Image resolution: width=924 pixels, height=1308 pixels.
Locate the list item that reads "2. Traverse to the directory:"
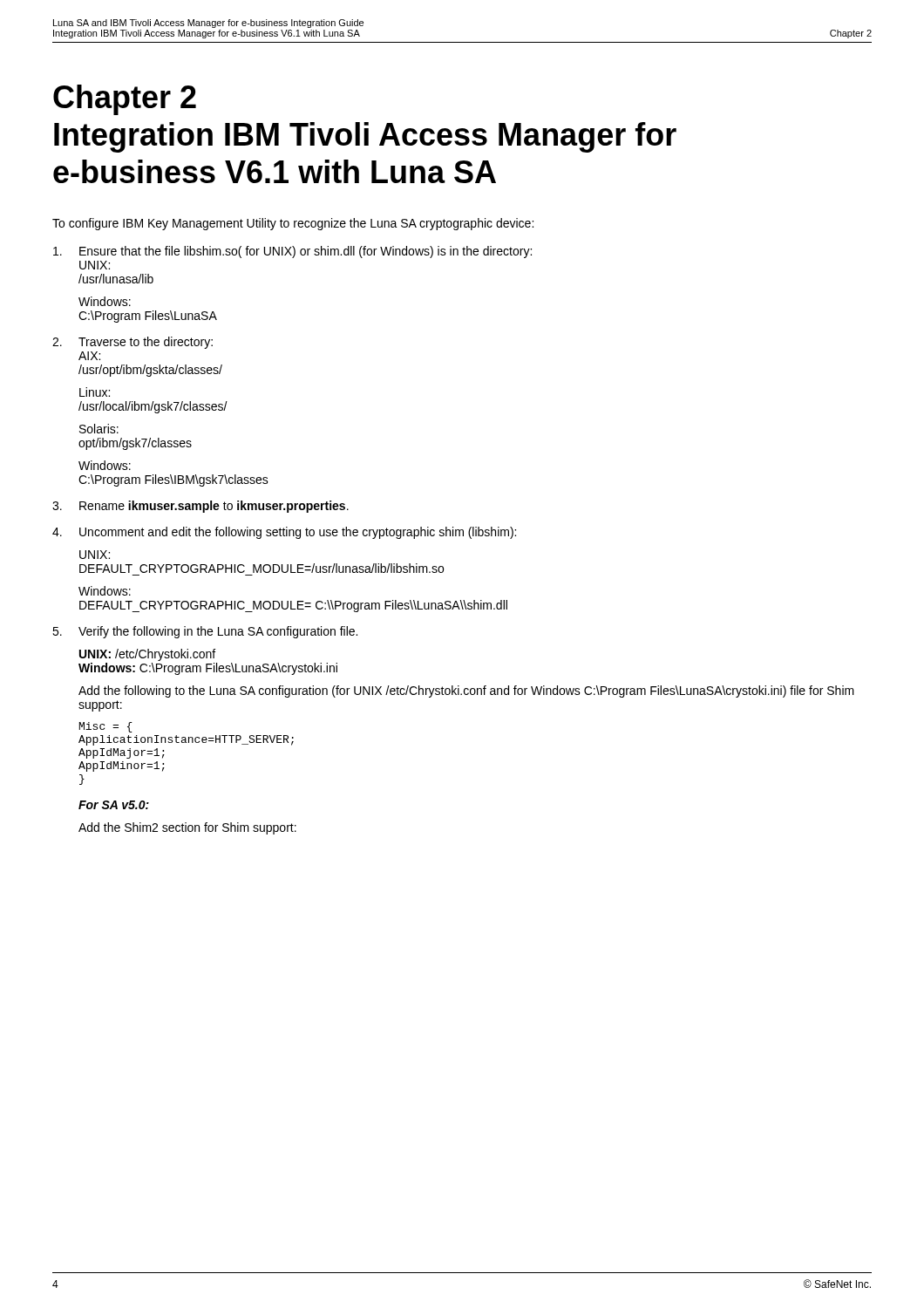click(x=160, y=410)
